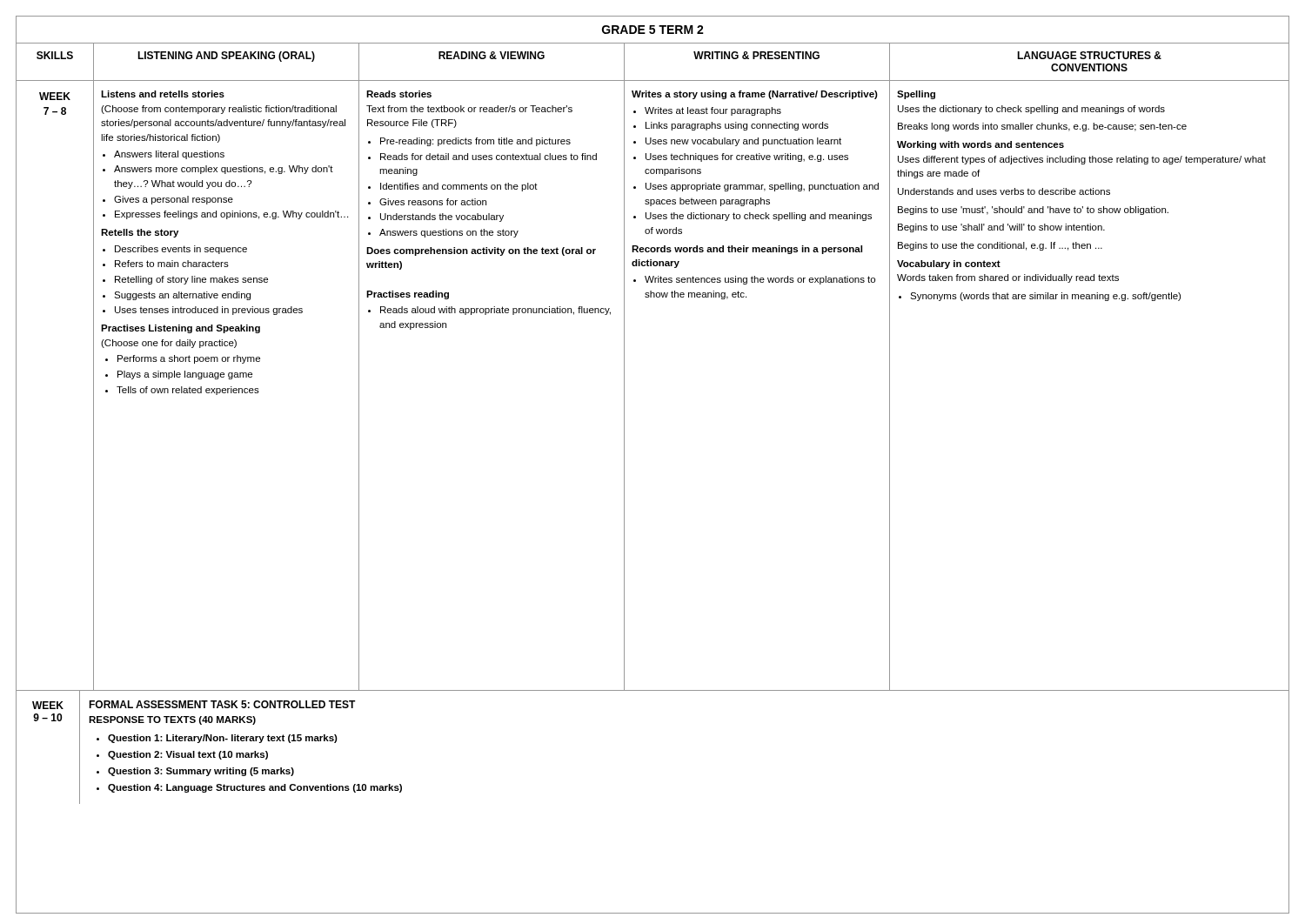Screen dimensions: 924x1305
Task: Locate the text block that reads "Listens and retells stories (Choose"
Action: pos(226,242)
